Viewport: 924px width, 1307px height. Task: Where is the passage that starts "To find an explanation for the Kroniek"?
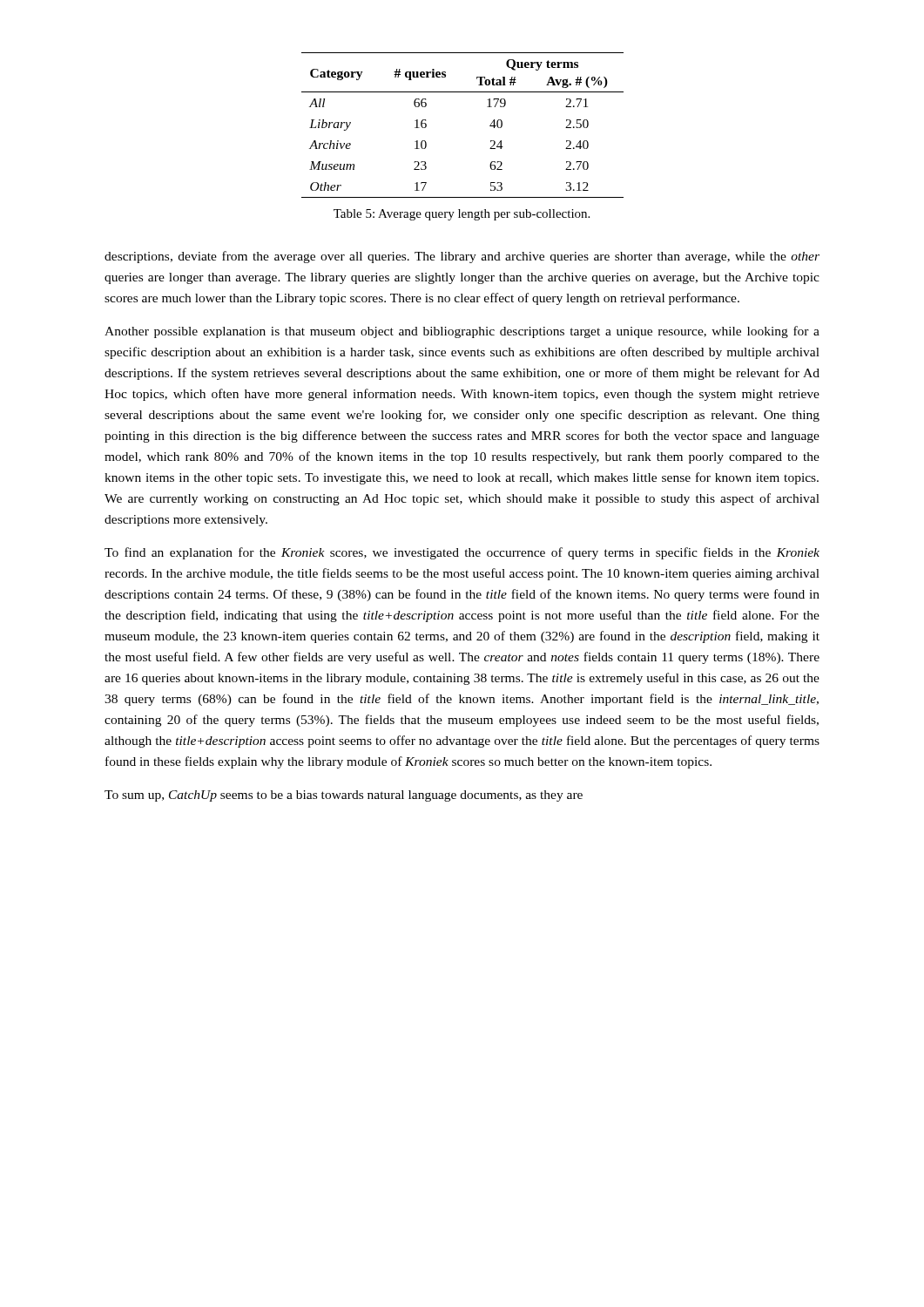coord(462,657)
